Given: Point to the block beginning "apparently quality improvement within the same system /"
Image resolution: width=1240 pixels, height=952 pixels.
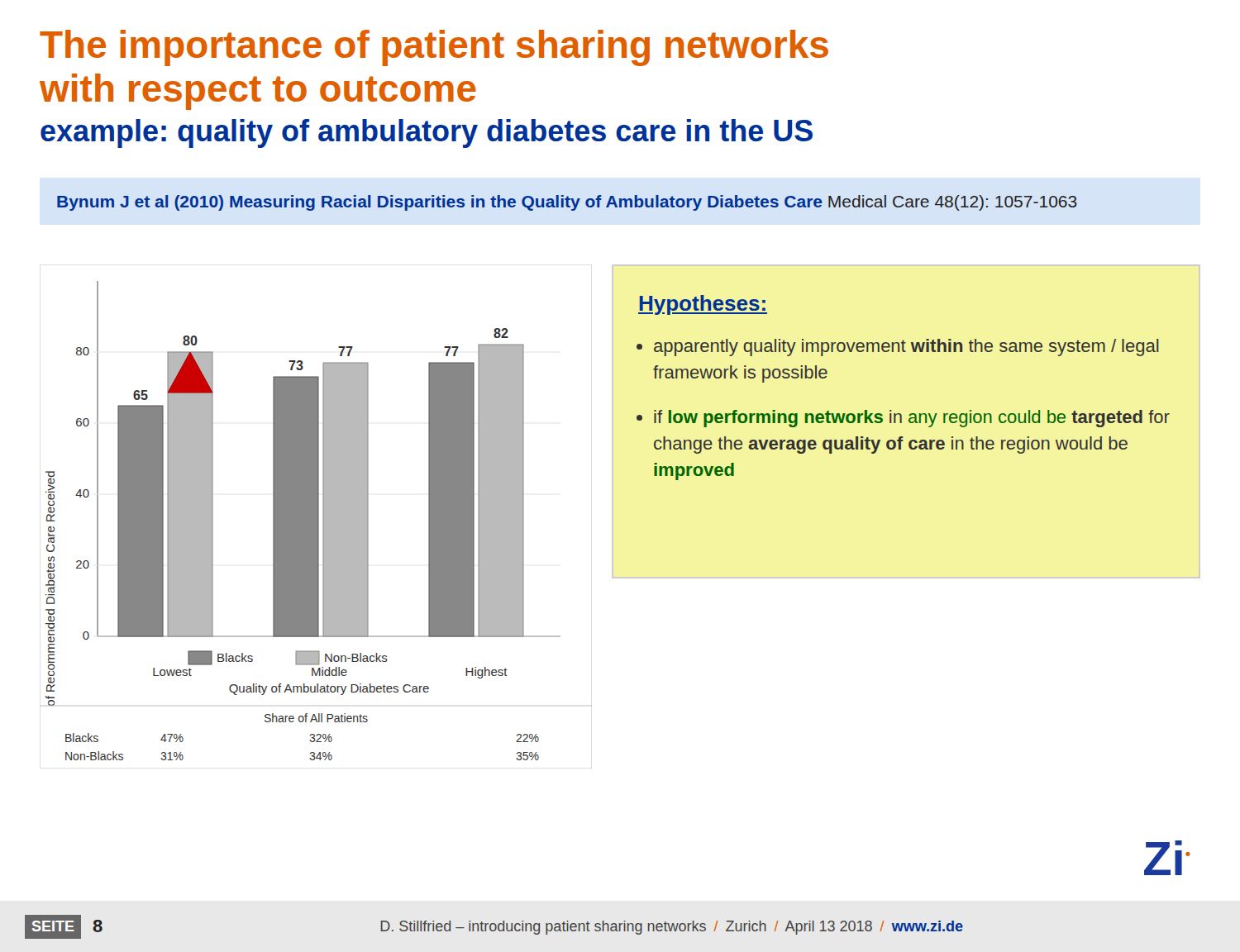Looking at the screenshot, I should [906, 359].
